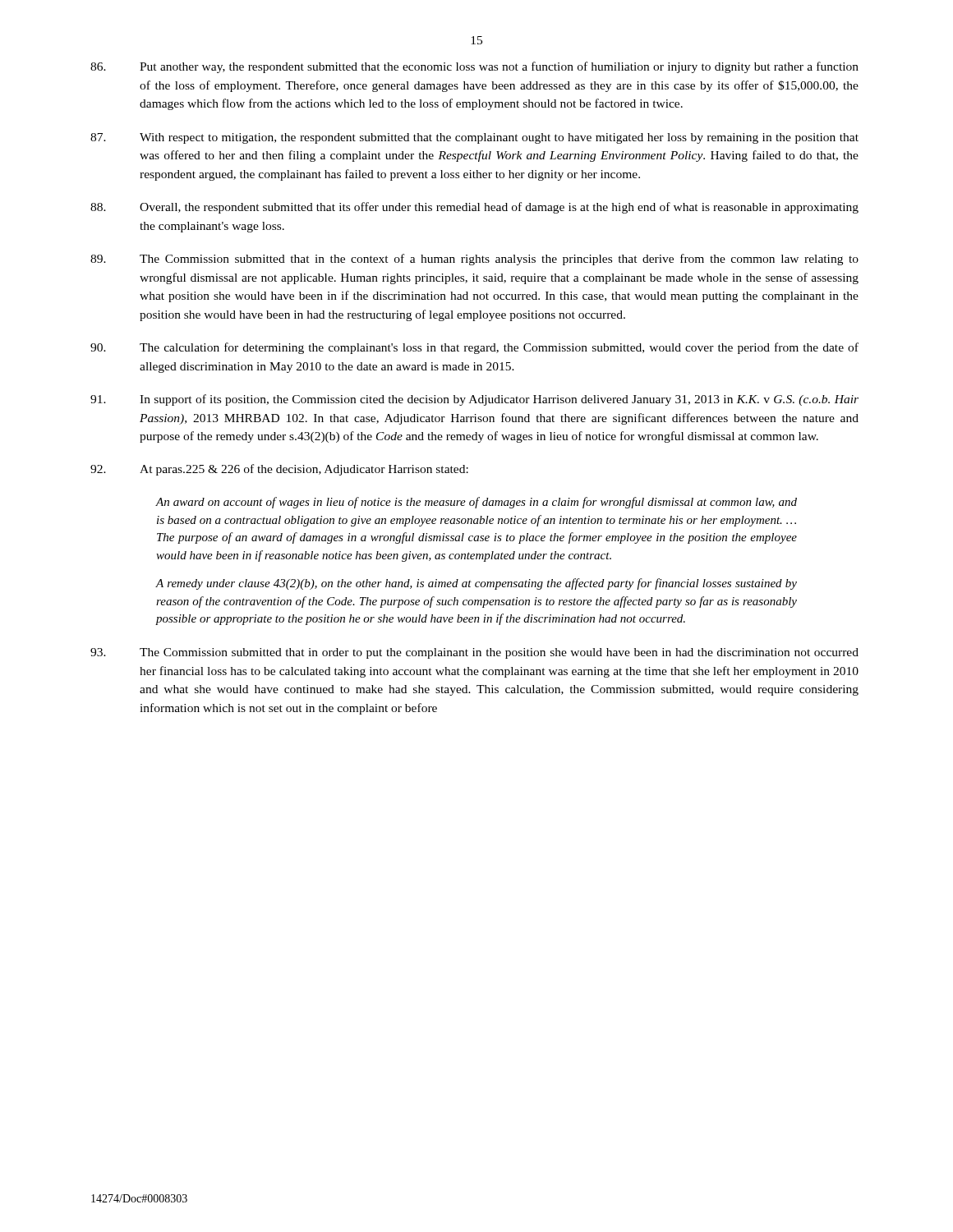Click on the text block that says "The calculation for"
This screenshot has width=953, height=1232.
coord(474,357)
